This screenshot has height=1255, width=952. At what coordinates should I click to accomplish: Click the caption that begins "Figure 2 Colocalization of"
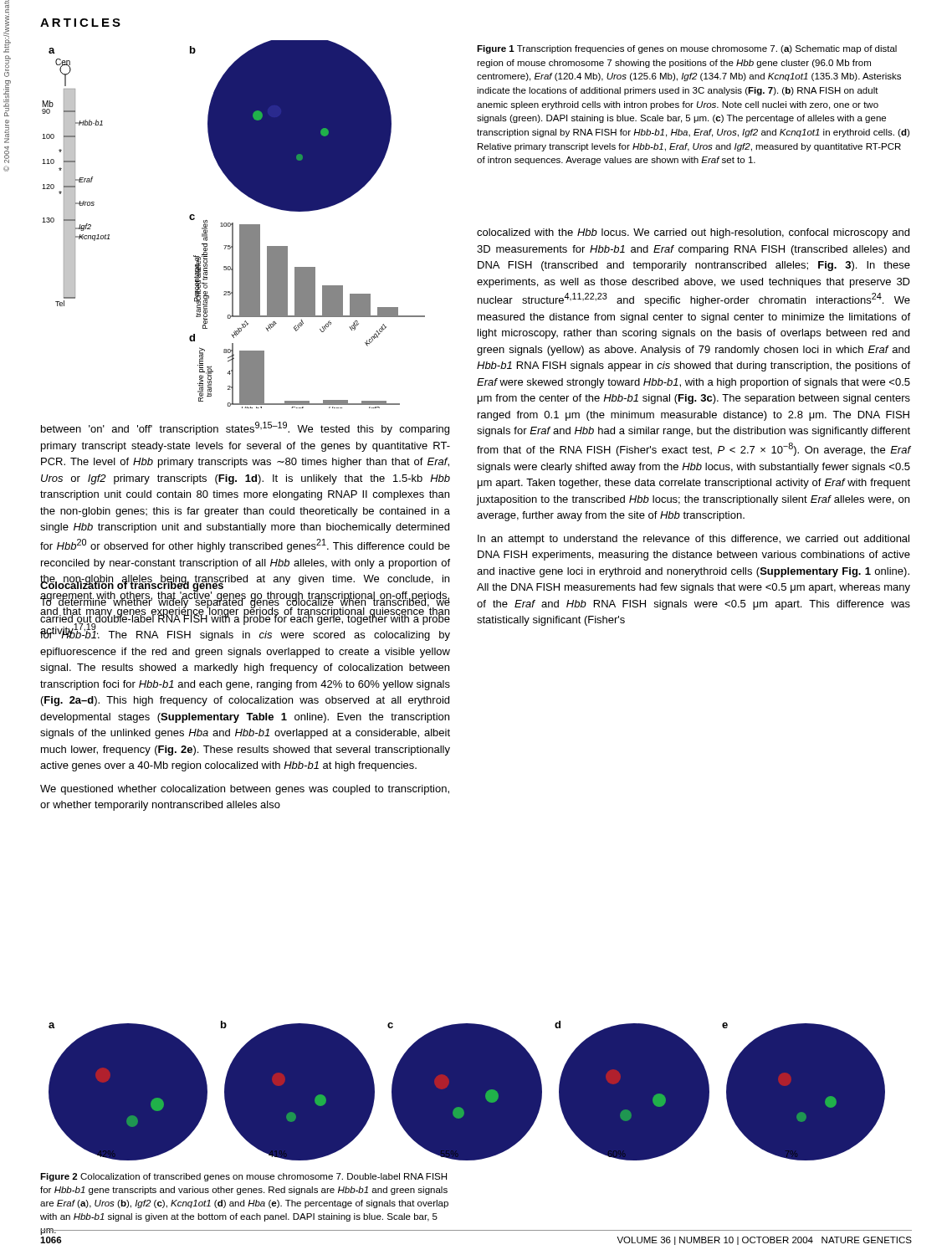click(x=244, y=1203)
